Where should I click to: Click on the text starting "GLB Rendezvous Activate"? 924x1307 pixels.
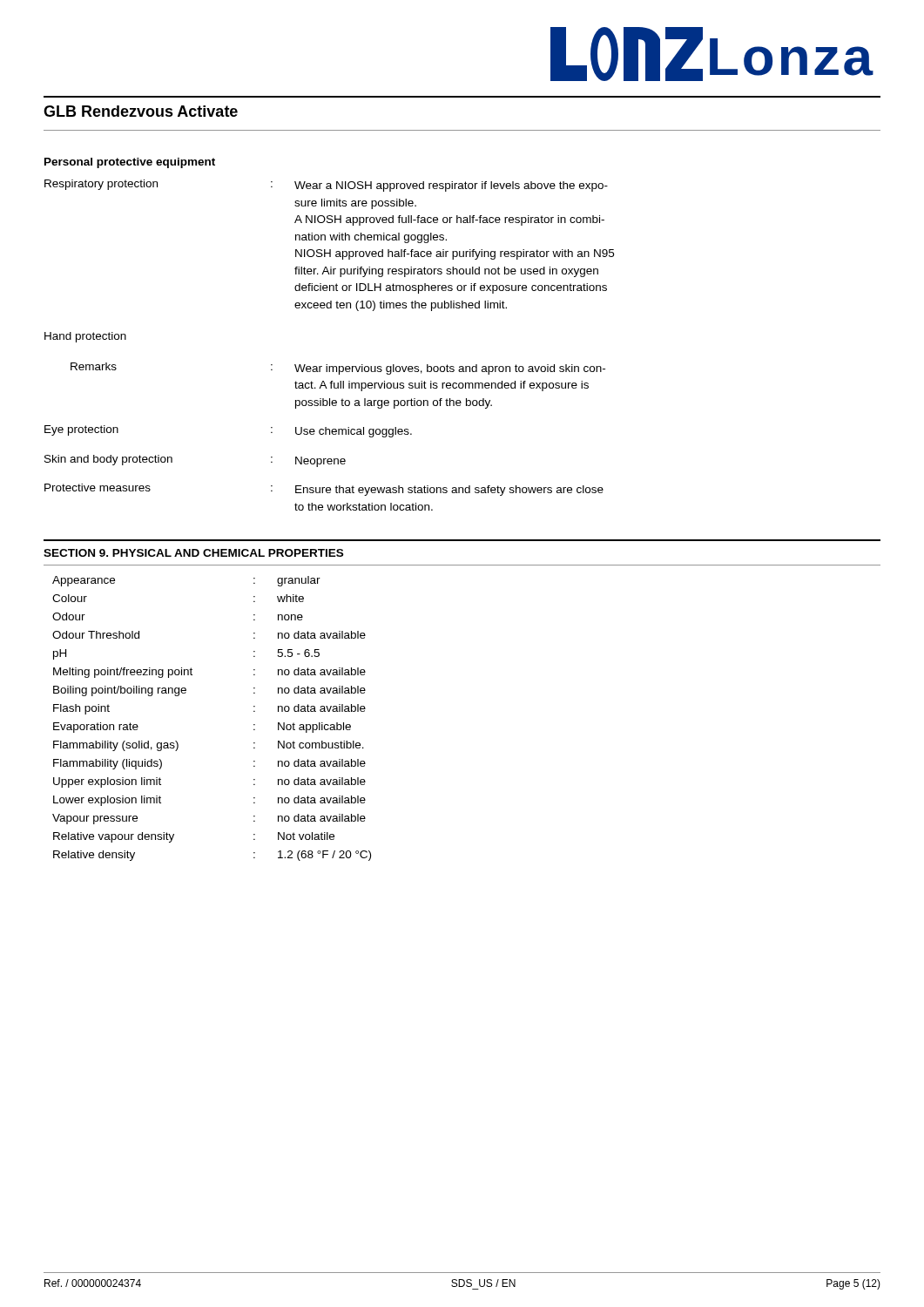click(x=141, y=112)
